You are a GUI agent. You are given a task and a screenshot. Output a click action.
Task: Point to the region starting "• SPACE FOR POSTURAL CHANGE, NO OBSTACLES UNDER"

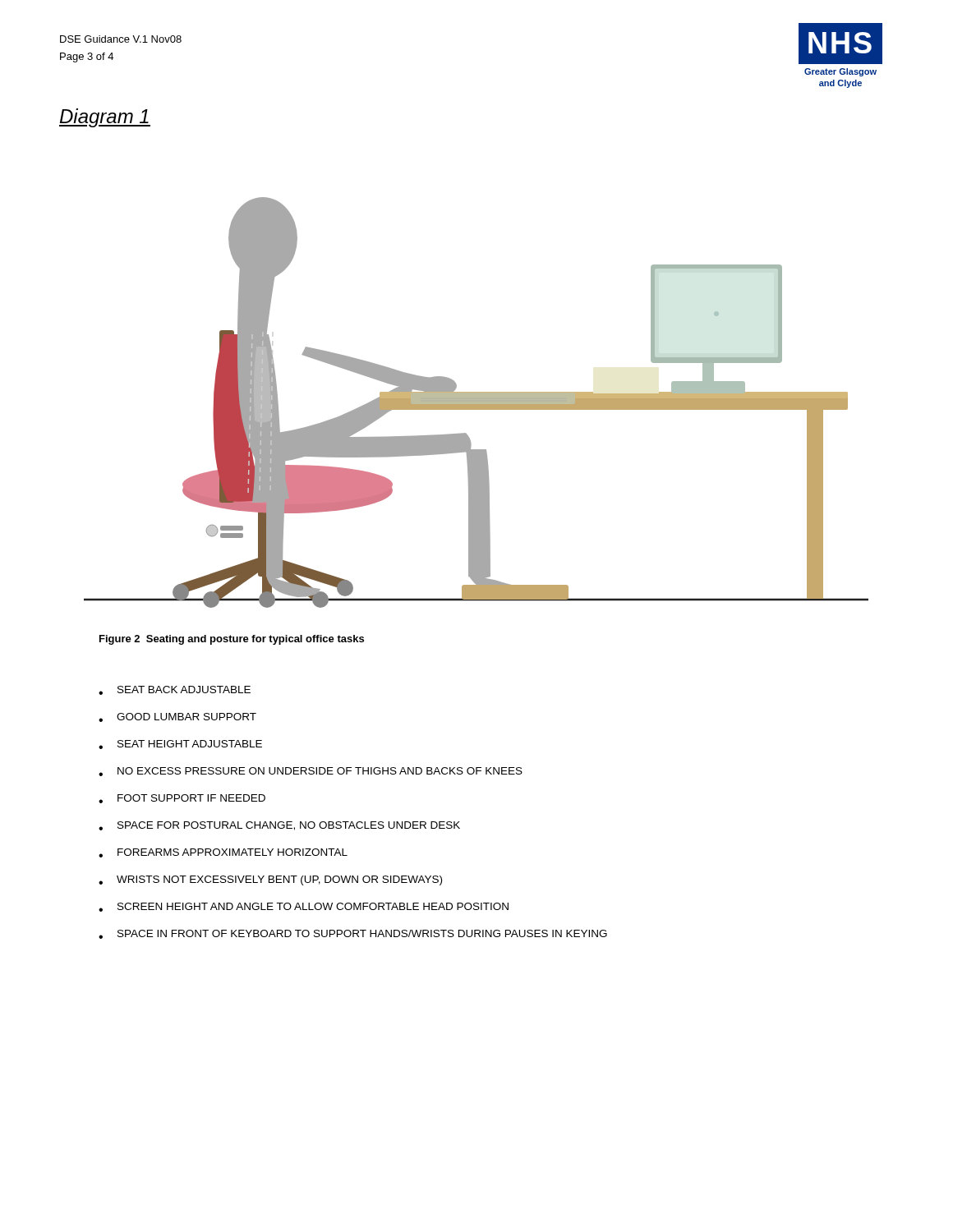click(279, 828)
